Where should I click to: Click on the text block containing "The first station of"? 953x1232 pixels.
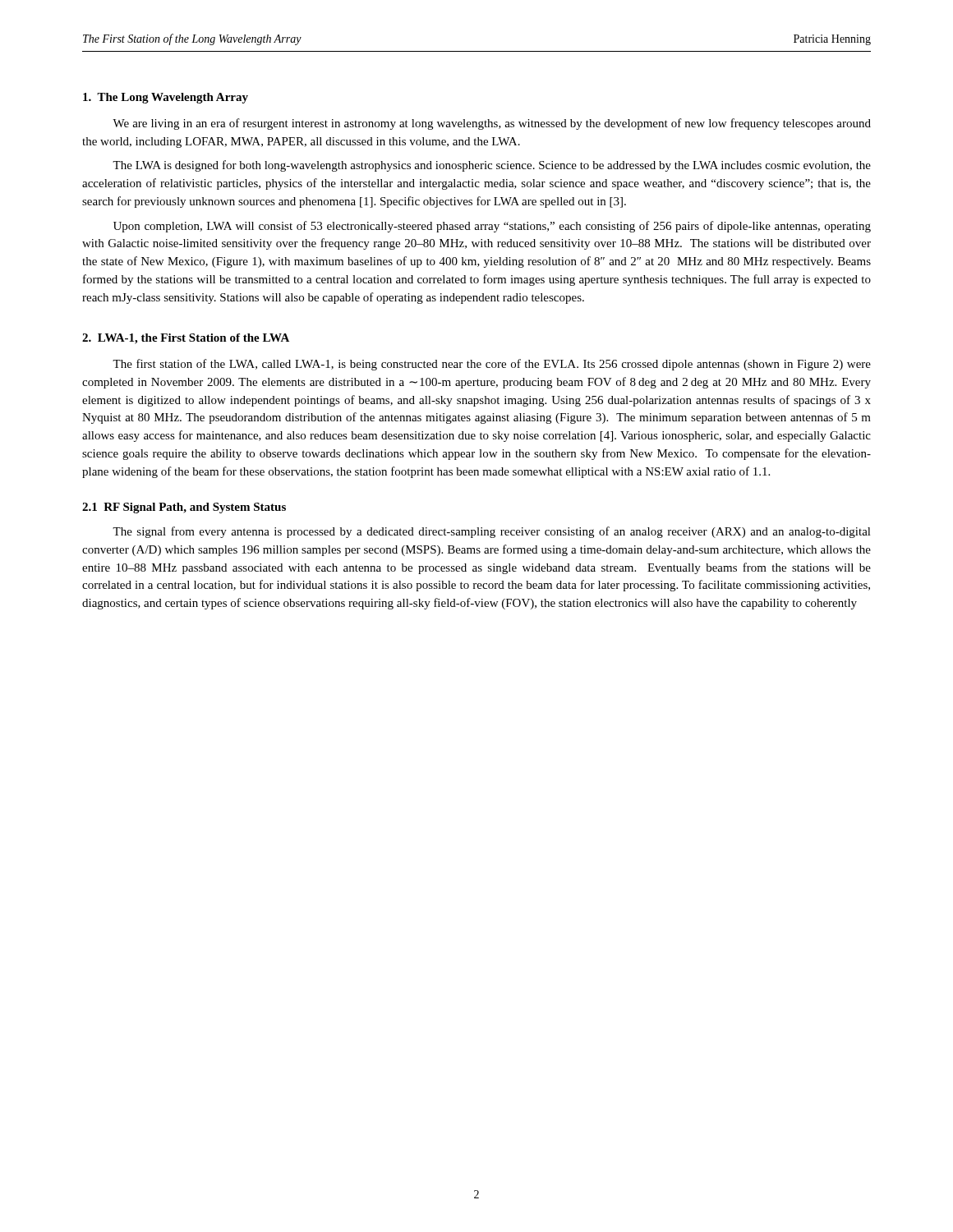click(476, 418)
